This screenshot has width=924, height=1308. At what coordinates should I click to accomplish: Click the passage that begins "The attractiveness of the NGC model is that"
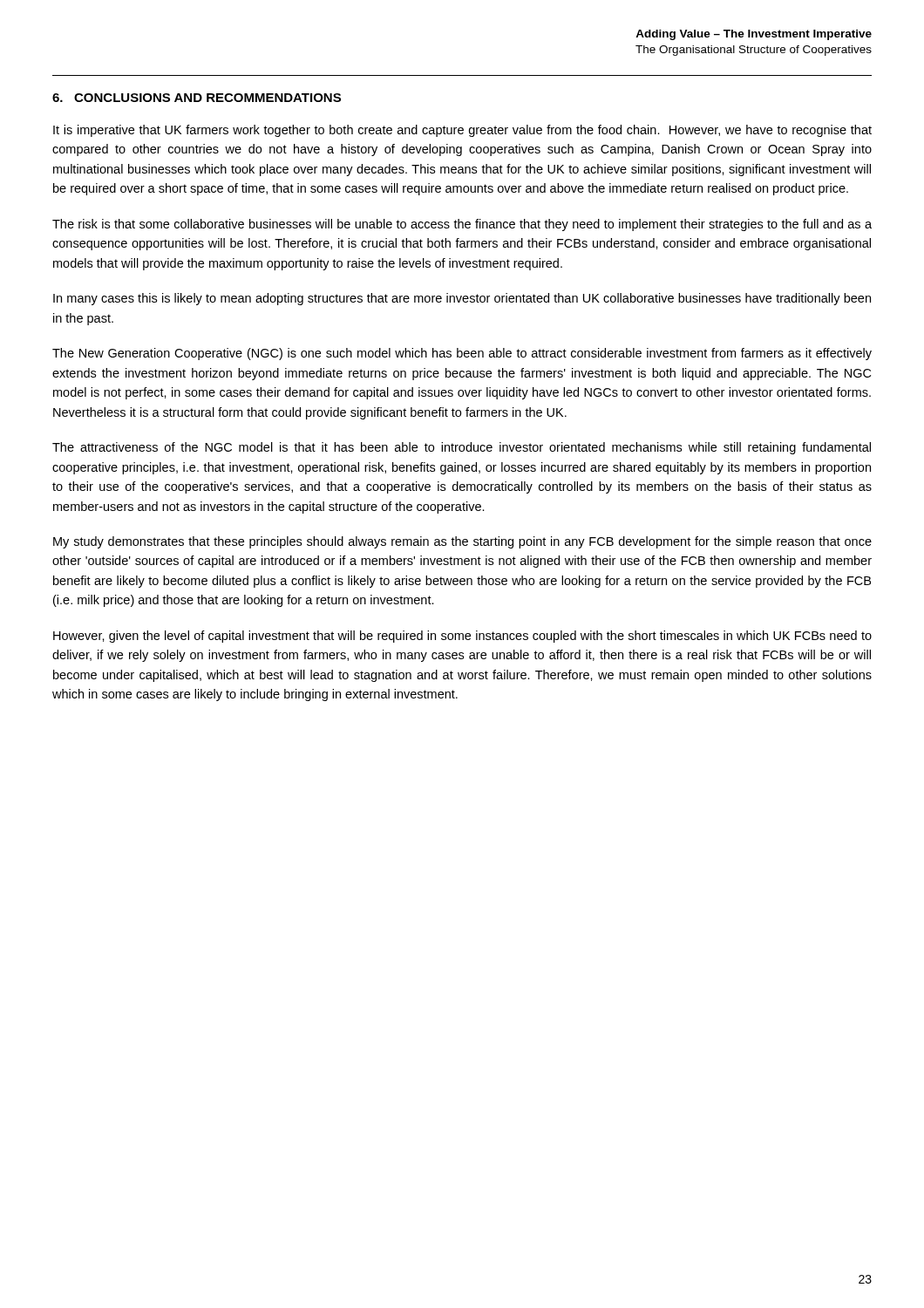462,477
